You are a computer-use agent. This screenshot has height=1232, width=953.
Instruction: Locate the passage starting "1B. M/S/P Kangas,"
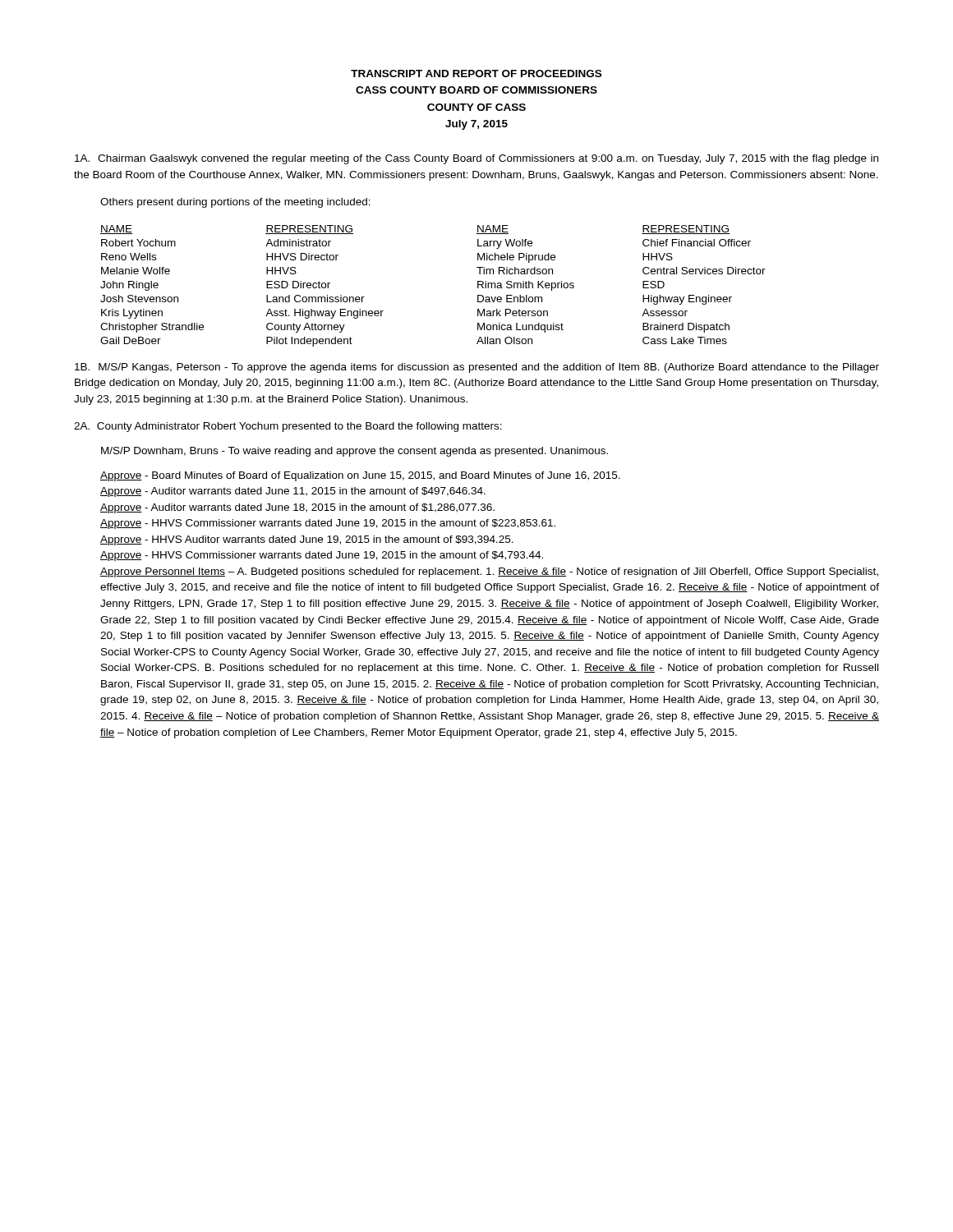476,383
